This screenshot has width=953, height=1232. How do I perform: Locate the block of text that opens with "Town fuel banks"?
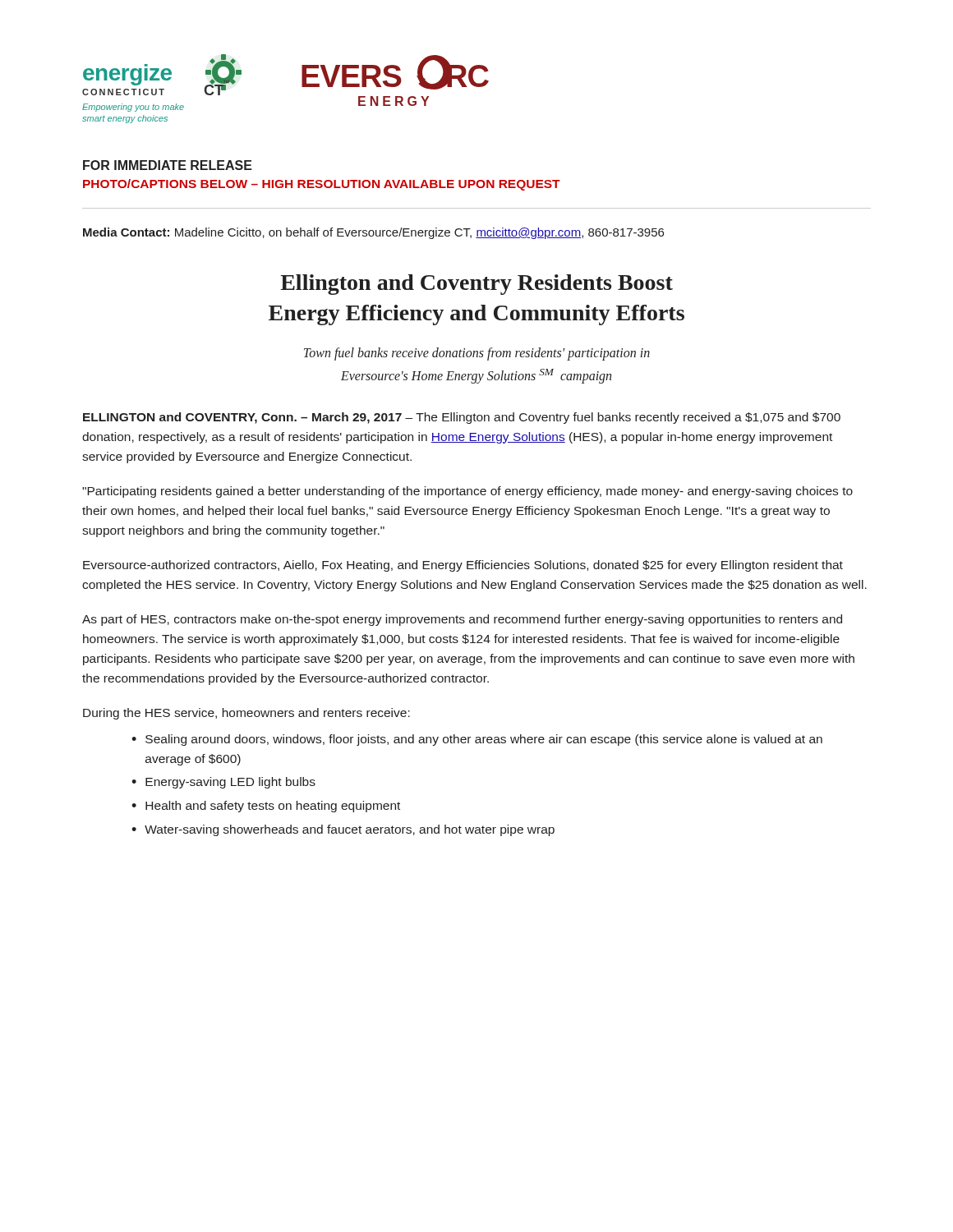476,365
